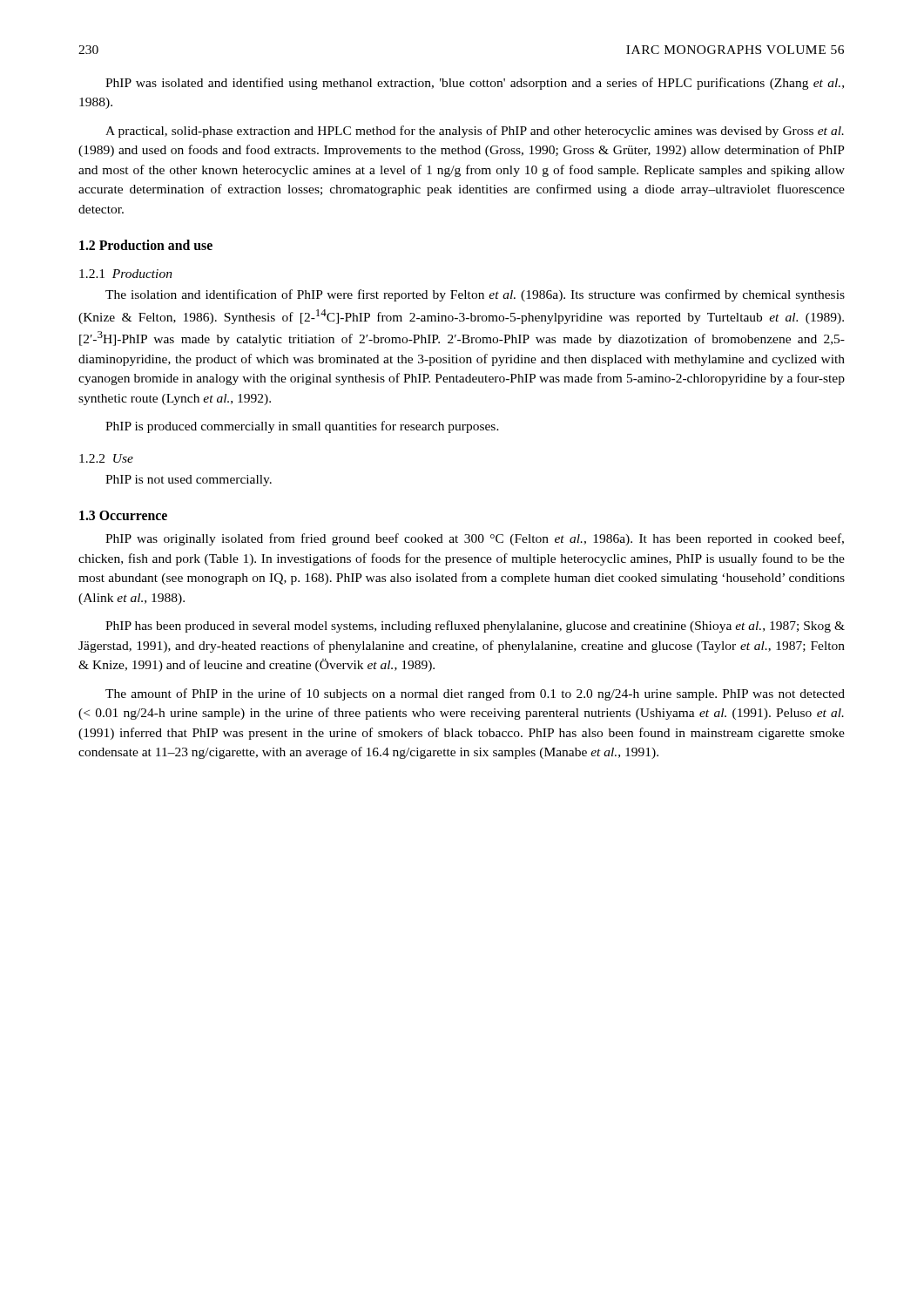Point to the region starting "A practical, solid-phase extraction and HPLC method"
This screenshot has height=1307, width=924.
462,170
